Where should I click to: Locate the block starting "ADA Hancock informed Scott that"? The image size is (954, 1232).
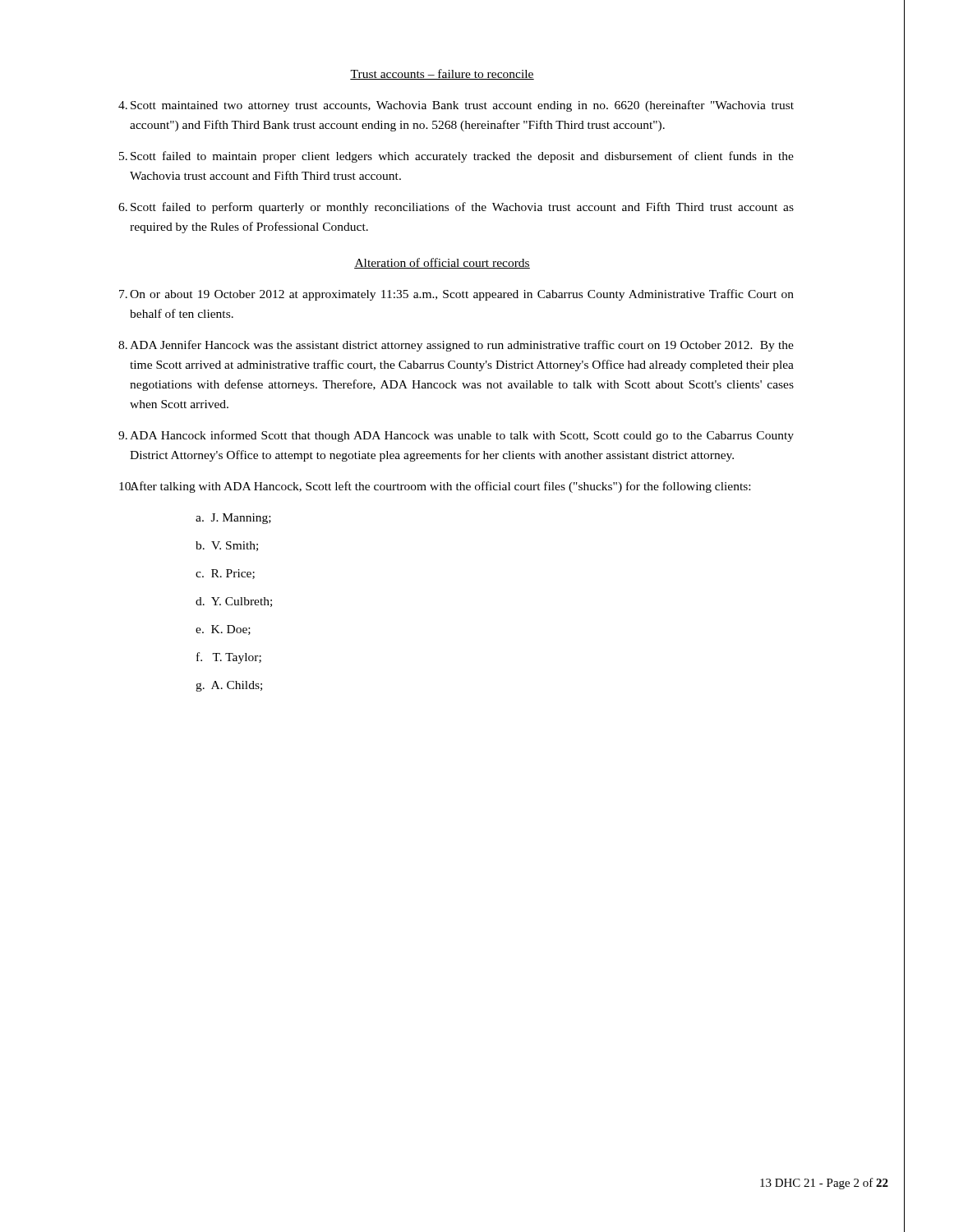tap(441, 445)
